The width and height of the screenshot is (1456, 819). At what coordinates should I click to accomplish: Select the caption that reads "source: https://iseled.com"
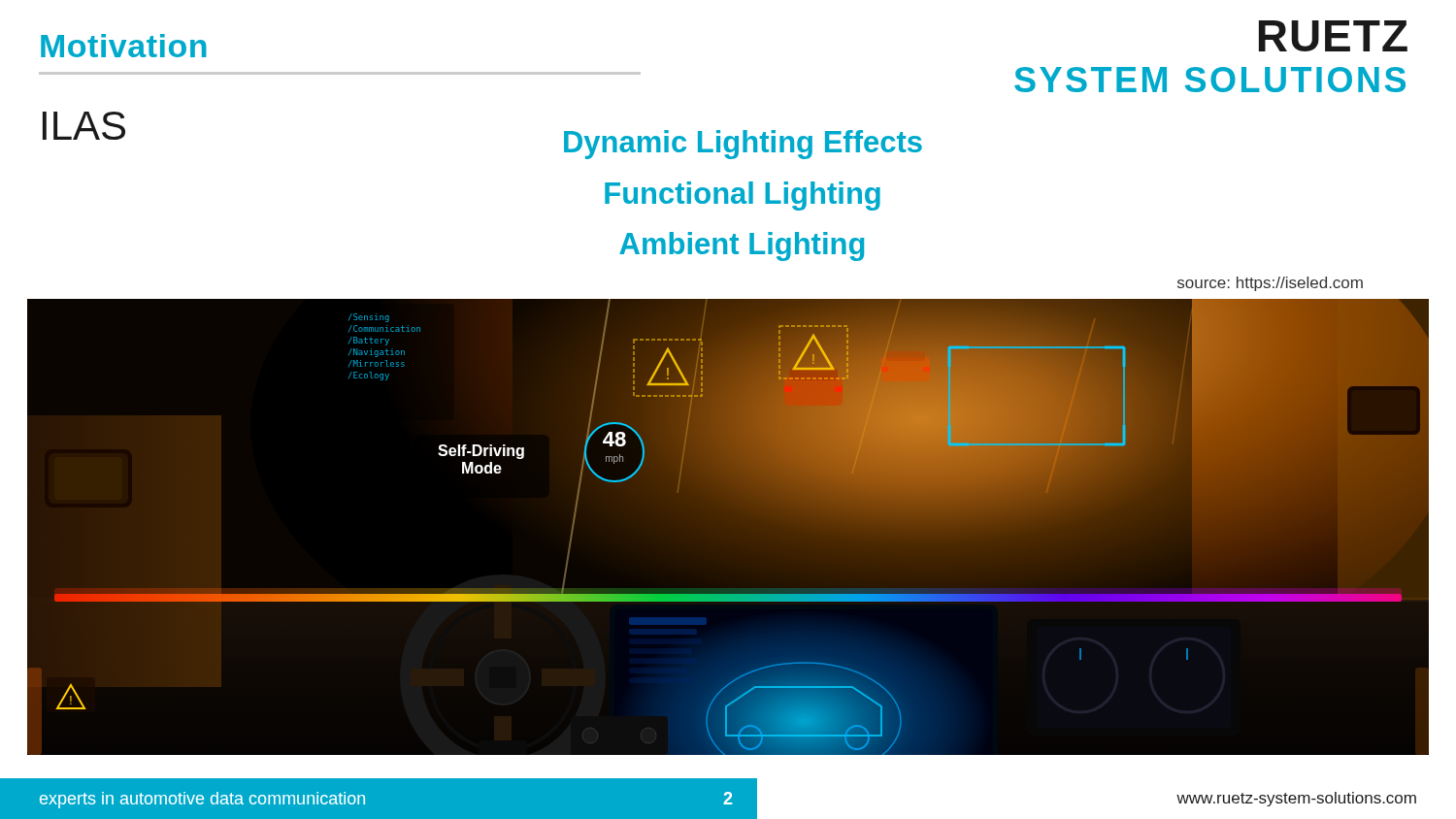1270,283
